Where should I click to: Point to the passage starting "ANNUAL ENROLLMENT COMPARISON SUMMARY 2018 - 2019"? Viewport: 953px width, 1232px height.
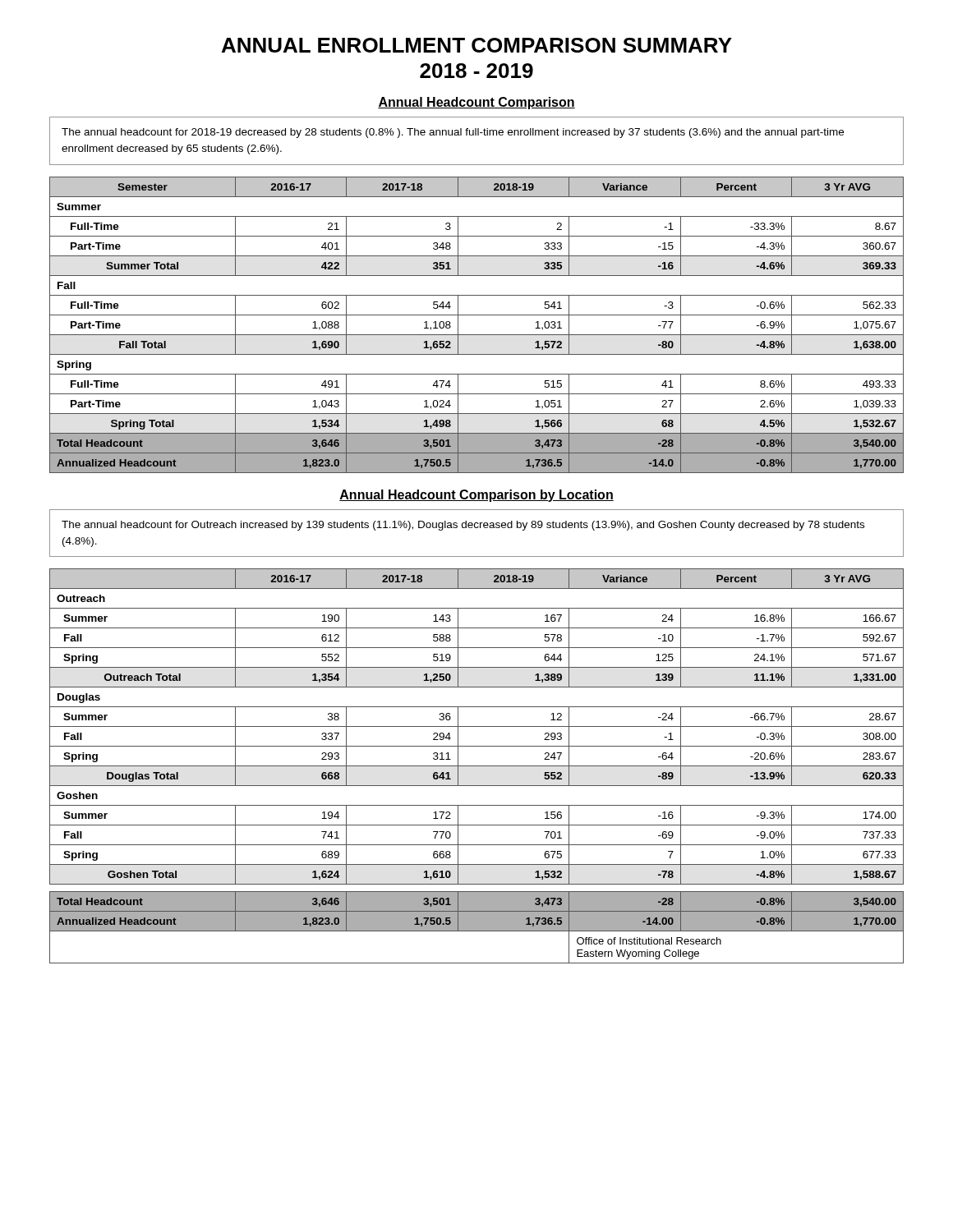[x=476, y=58]
